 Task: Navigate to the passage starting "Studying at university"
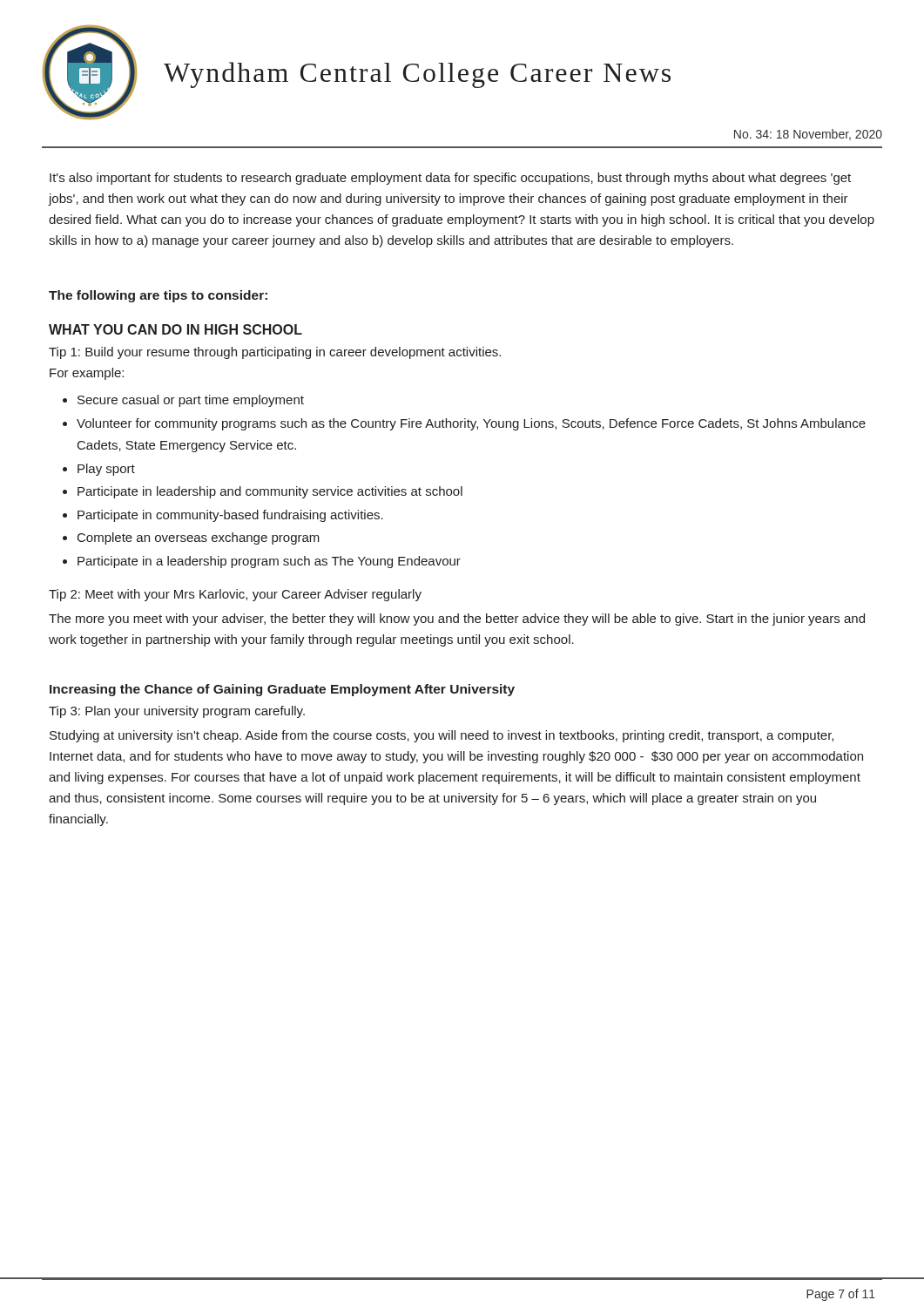456,777
